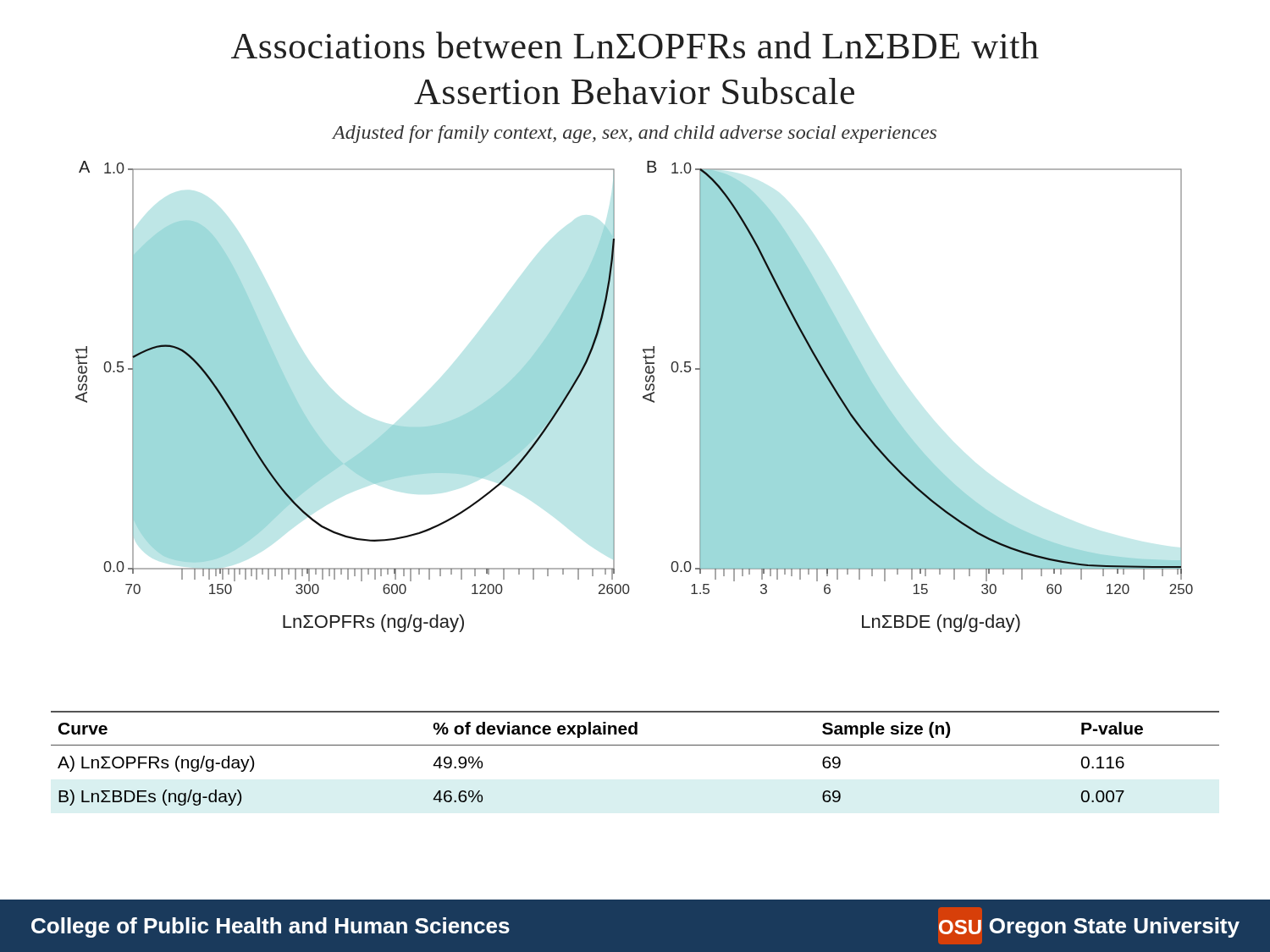Image resolution: width=1270 pixels, height=952 pixels.
Task: Point to the block starting "Associations between LnΣOPFRs and LnΣBDE with Assertion"
Action: coord(635,69)
